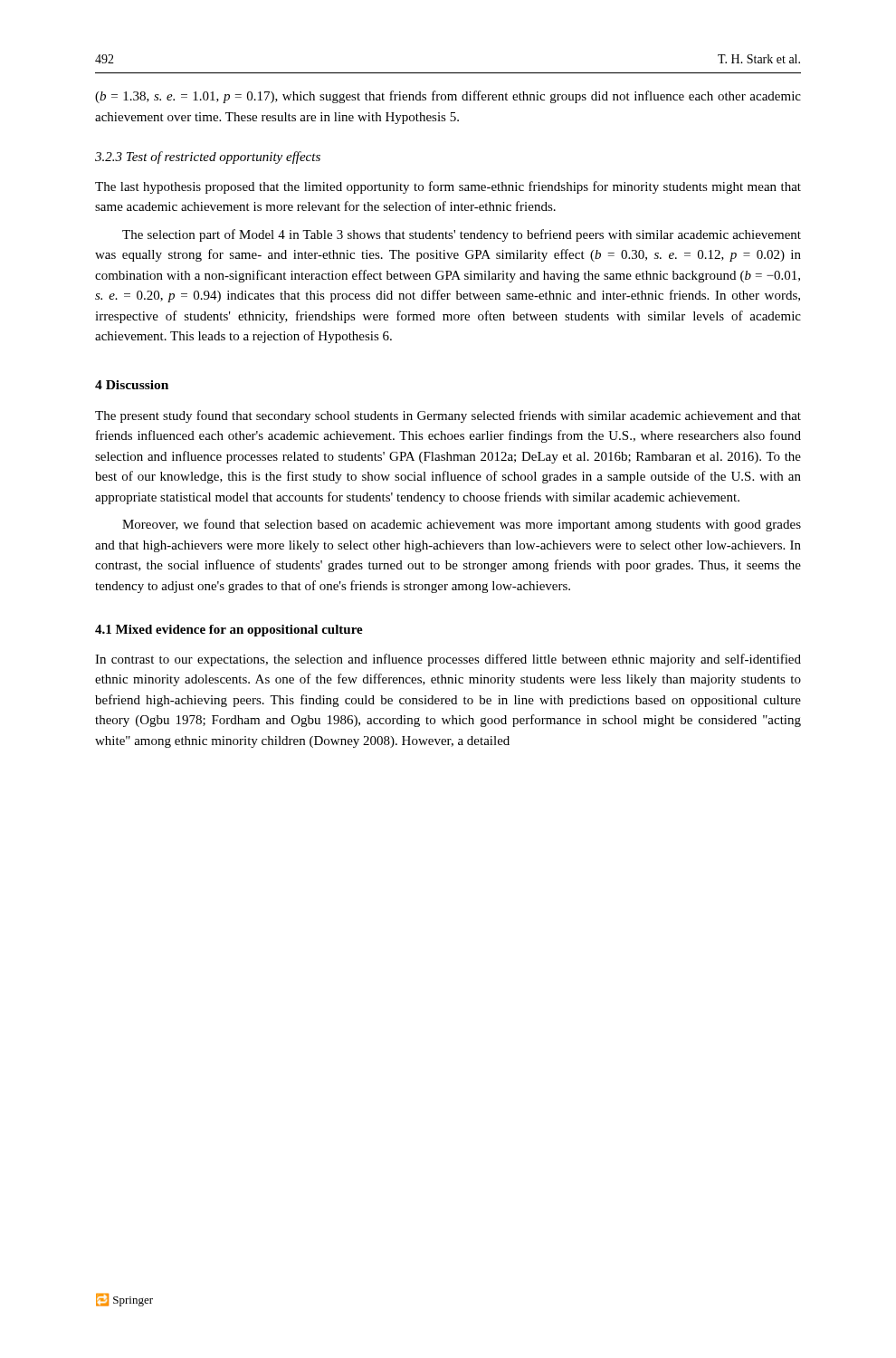Point to the text starting "3.2.3 Test of restricted opportunity effects"
Image resolution: width=896 pixels, height=1358 pixels.
tap(208, 157)
